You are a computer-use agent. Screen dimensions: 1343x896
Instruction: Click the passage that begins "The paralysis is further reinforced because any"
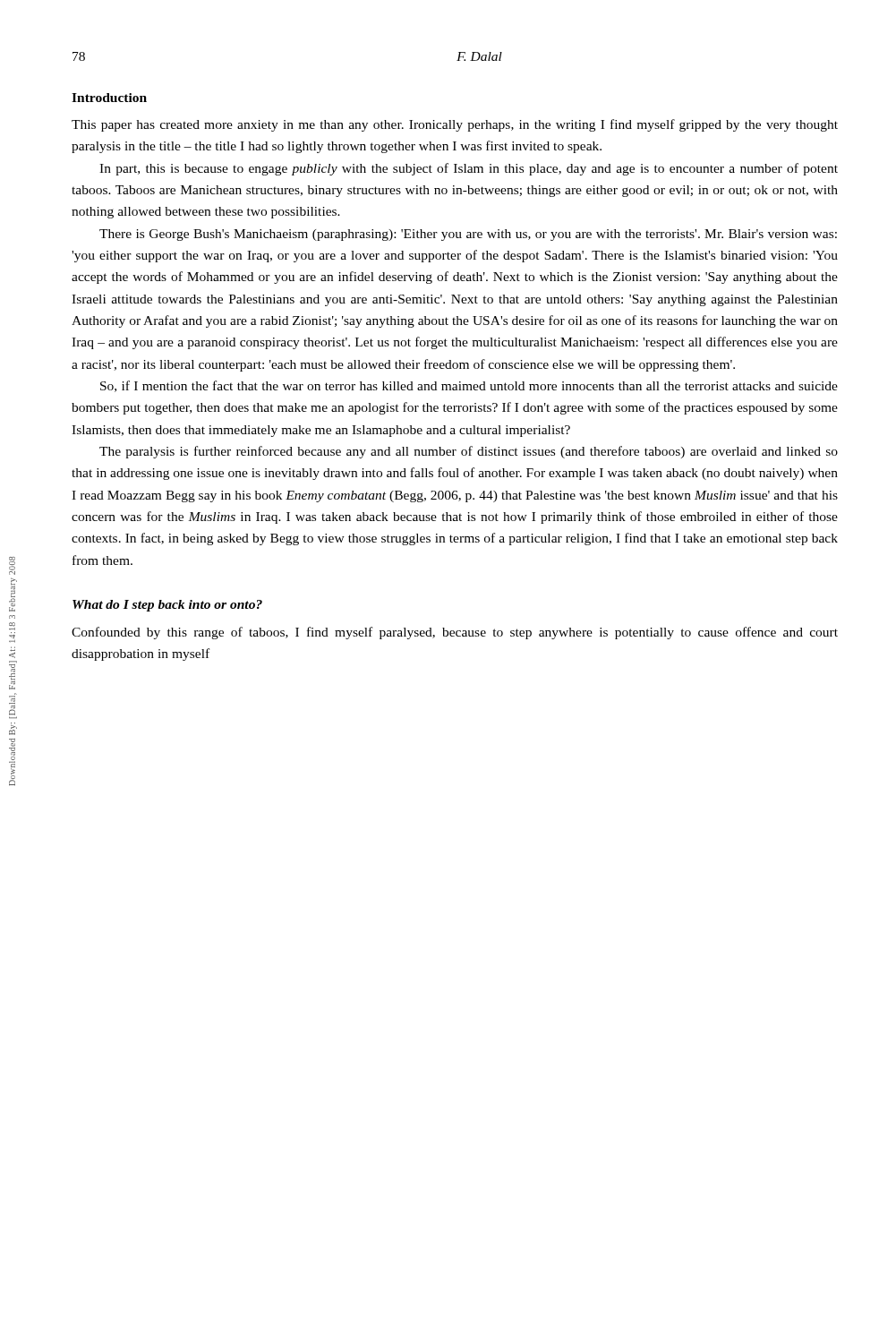(455, 505)
